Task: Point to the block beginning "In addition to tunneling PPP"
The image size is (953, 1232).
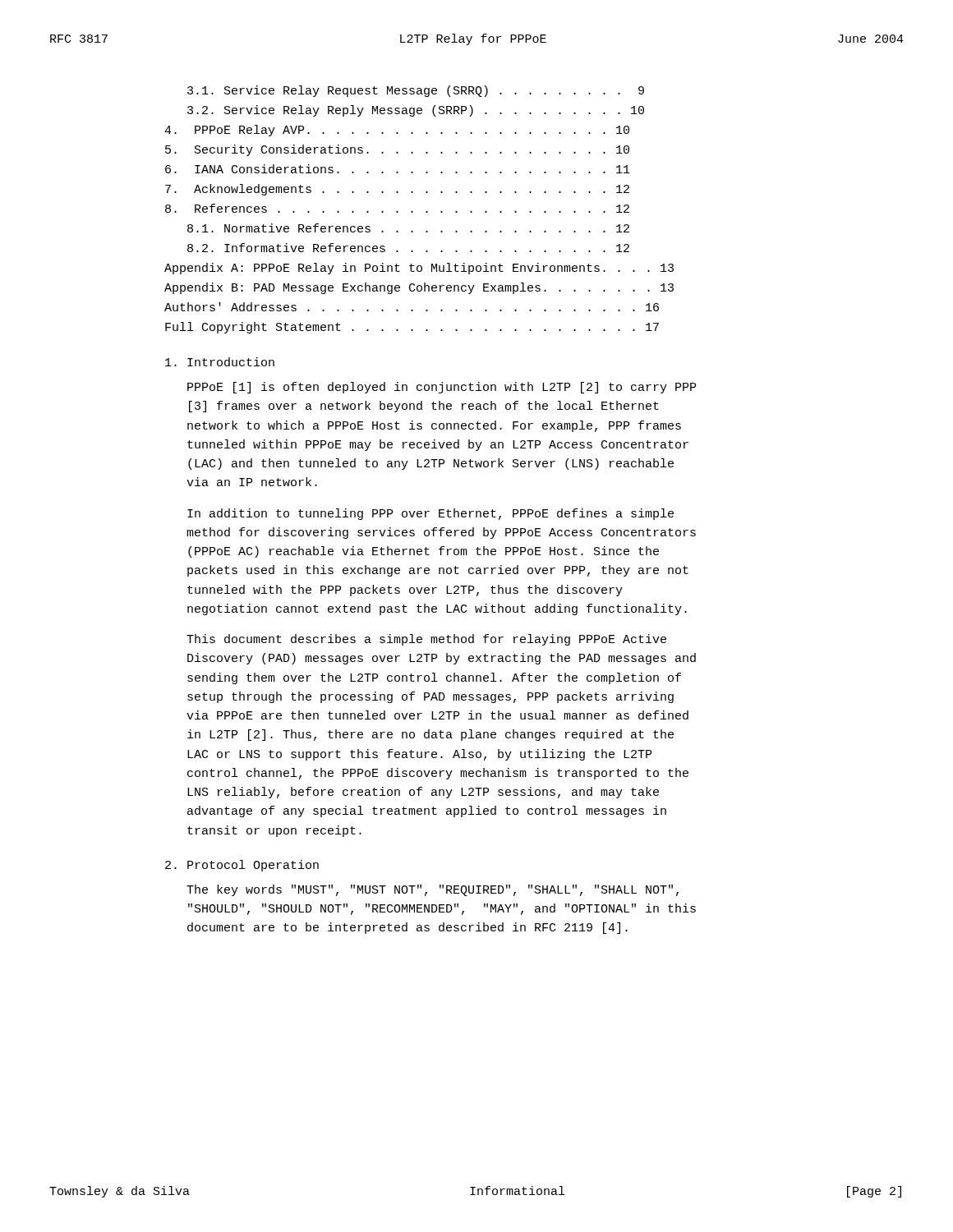Action: 431,562
